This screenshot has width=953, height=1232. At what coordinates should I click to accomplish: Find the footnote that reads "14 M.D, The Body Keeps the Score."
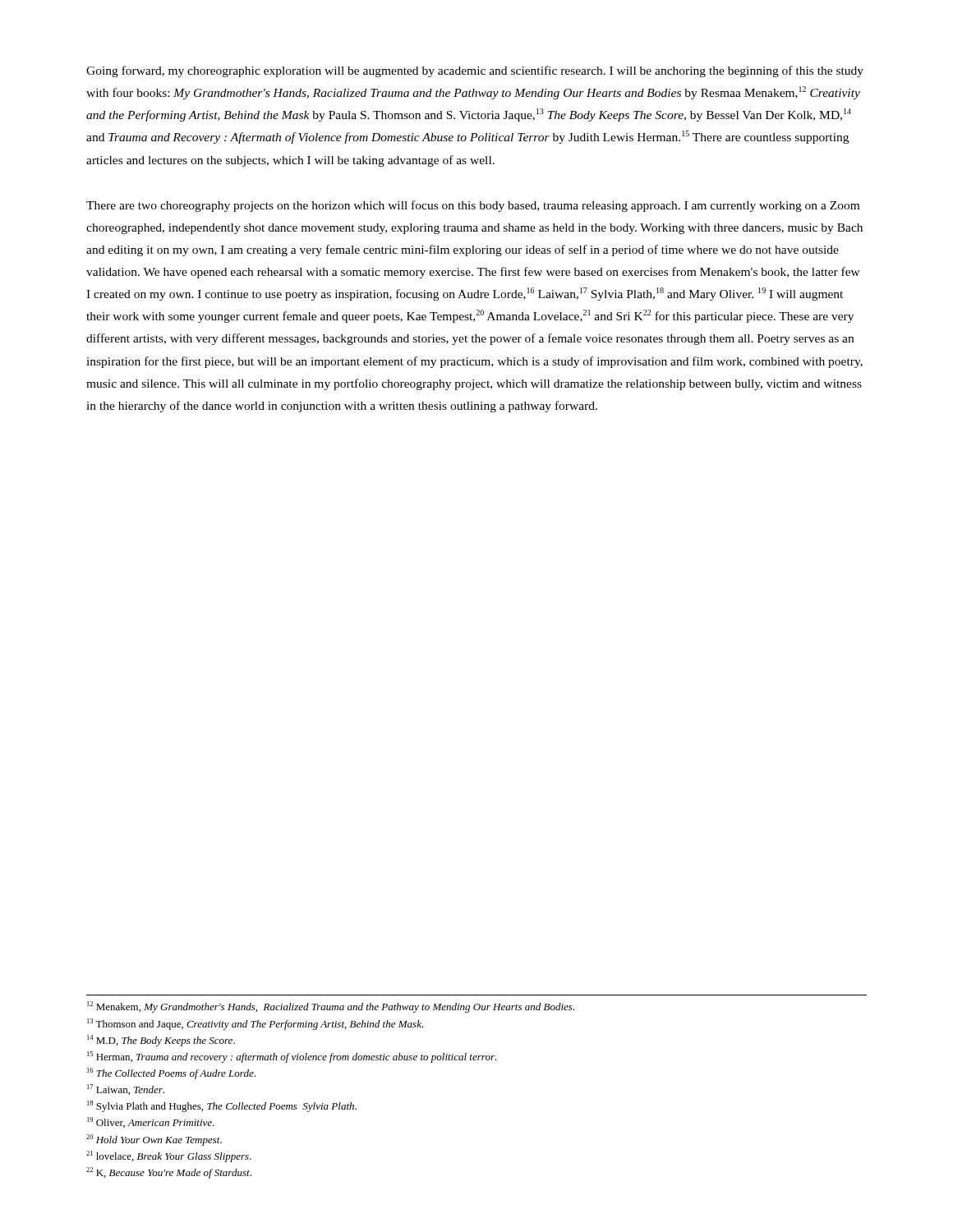(161, 1040)
